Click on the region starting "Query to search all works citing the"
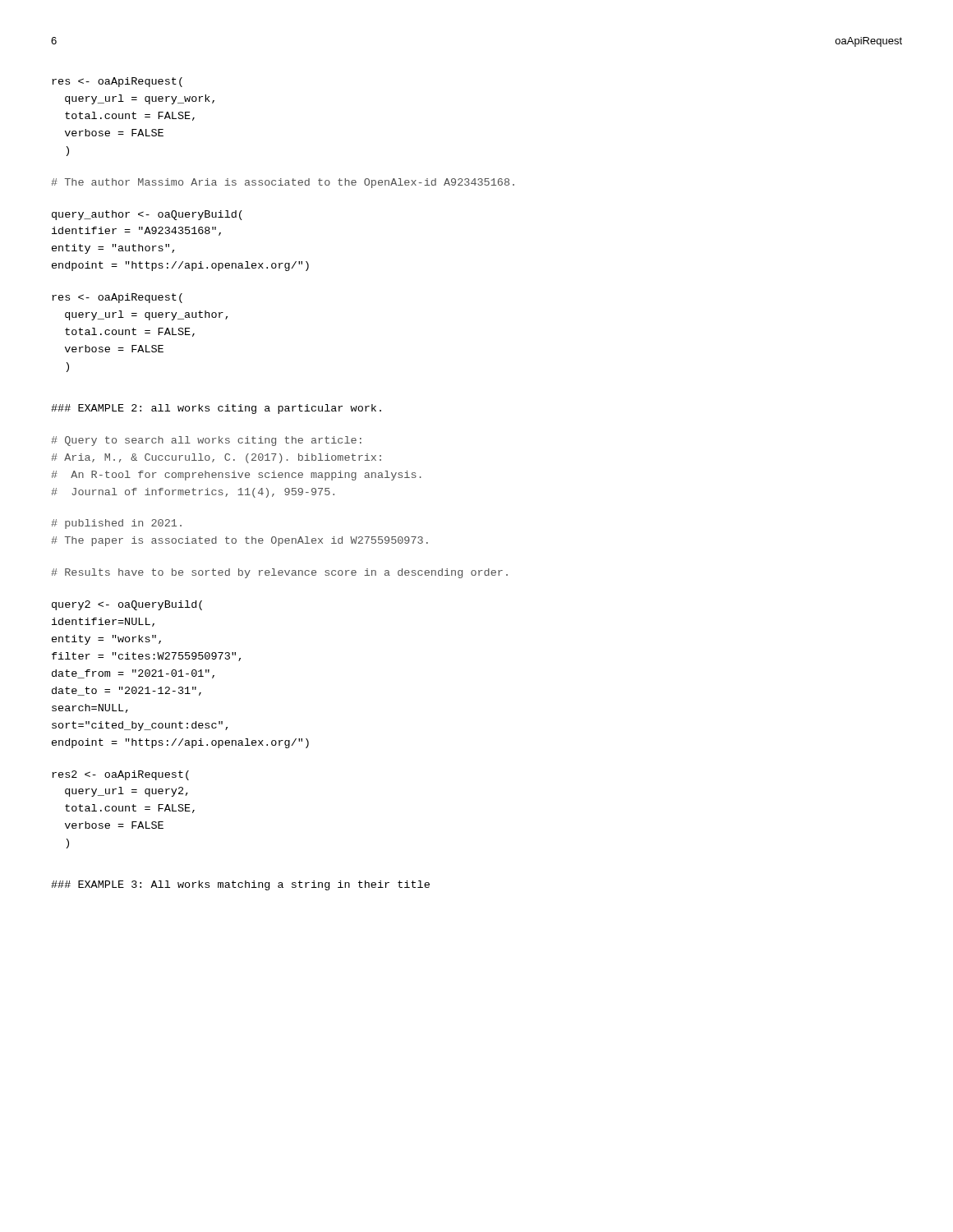Image resolution: width=953 pixels, height=1232 pixels. pos(206,441)
